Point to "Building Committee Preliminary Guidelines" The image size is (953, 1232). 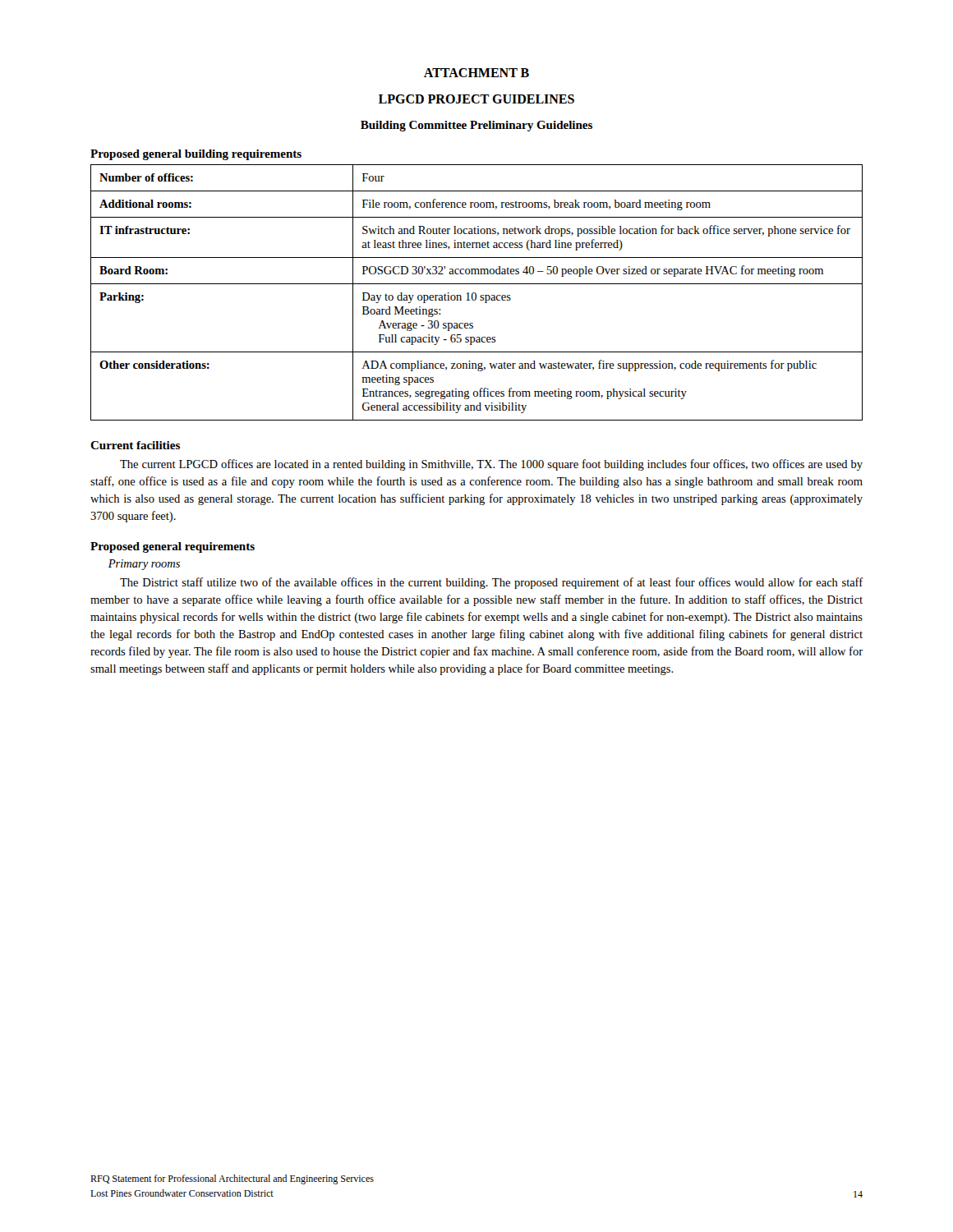pos(476,125)
